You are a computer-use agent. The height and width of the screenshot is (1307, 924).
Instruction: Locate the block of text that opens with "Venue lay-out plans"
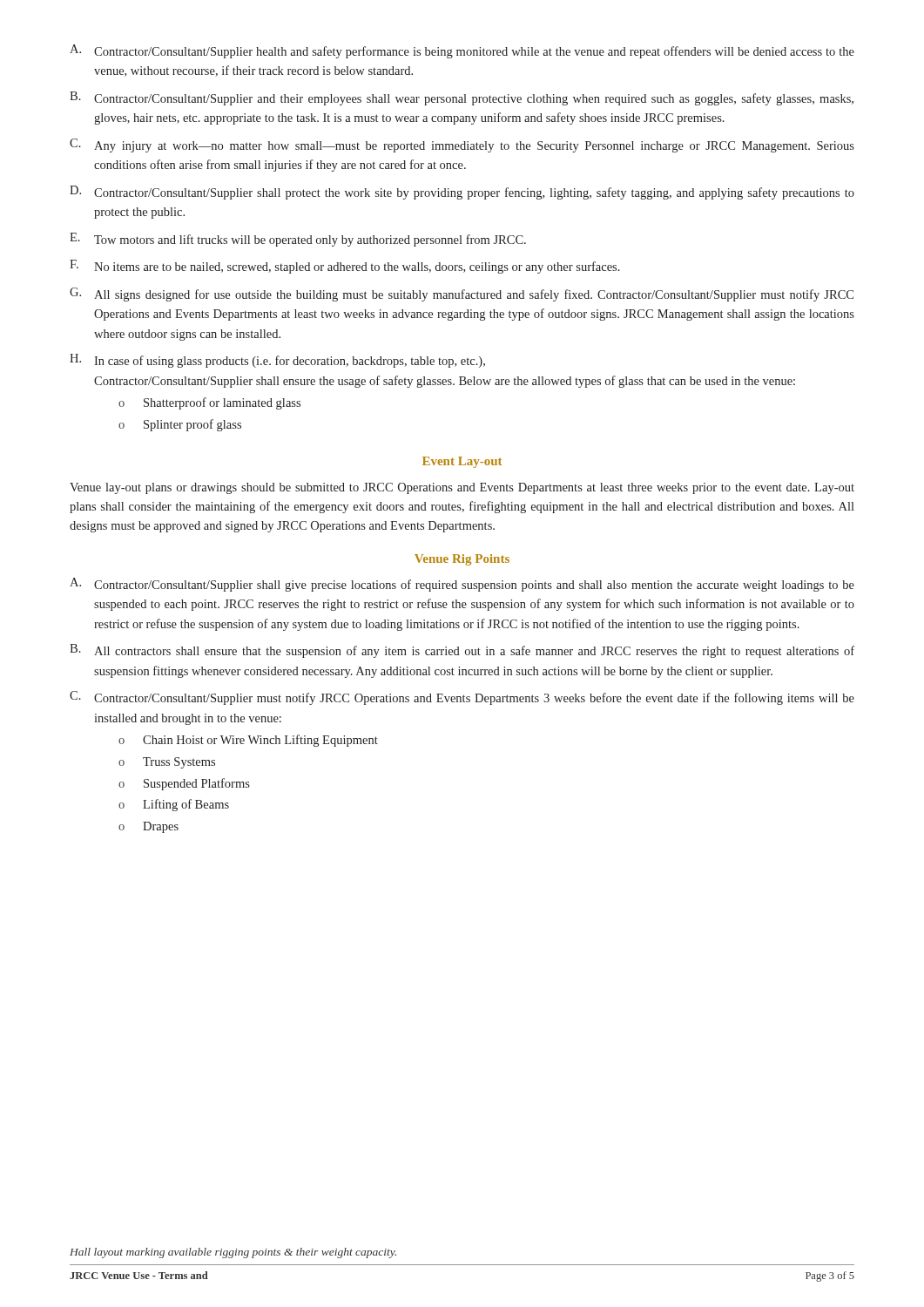pyautogui.click(x=462, y=506)
